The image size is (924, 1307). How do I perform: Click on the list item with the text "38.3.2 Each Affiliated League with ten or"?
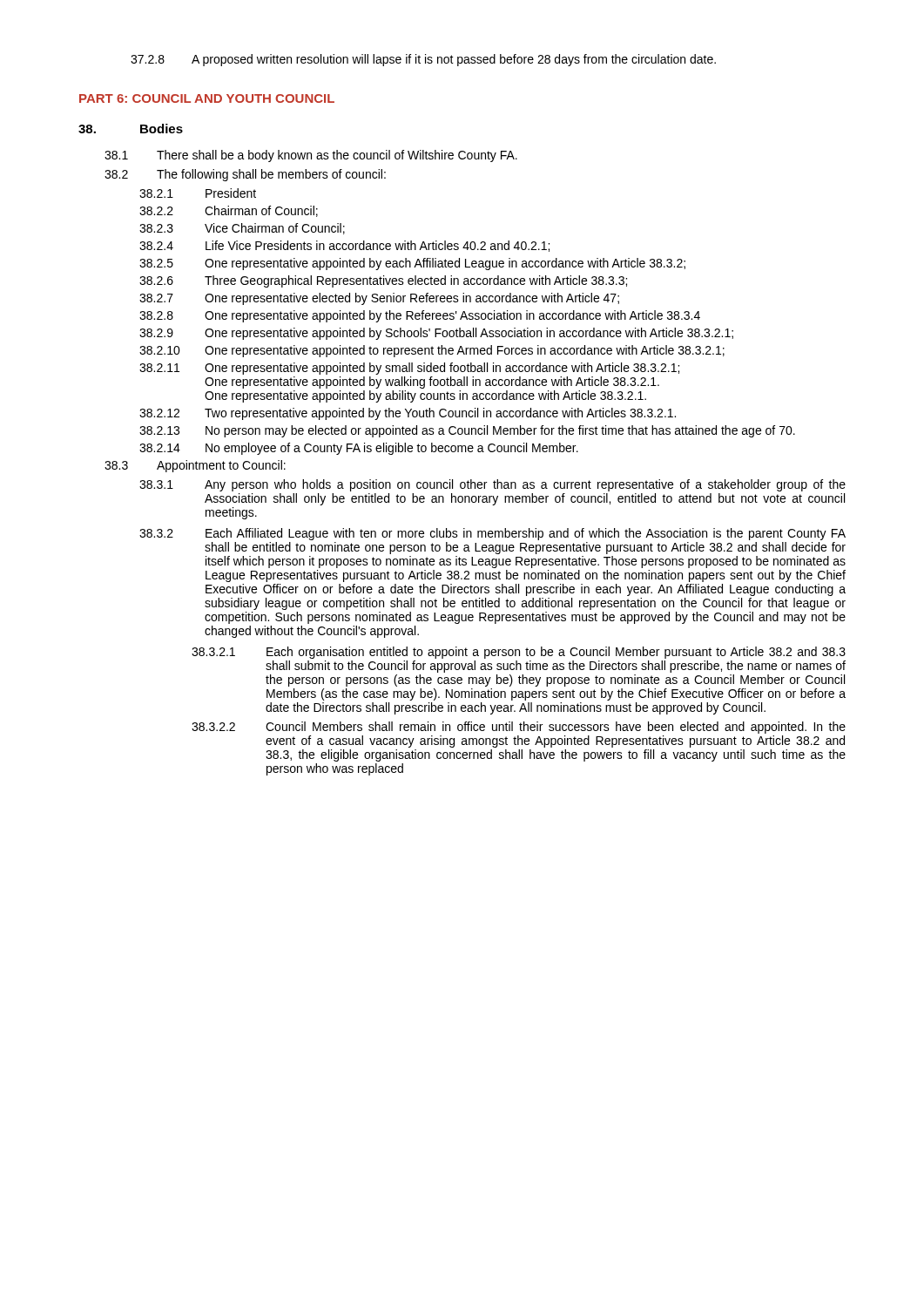pos(492,582)
